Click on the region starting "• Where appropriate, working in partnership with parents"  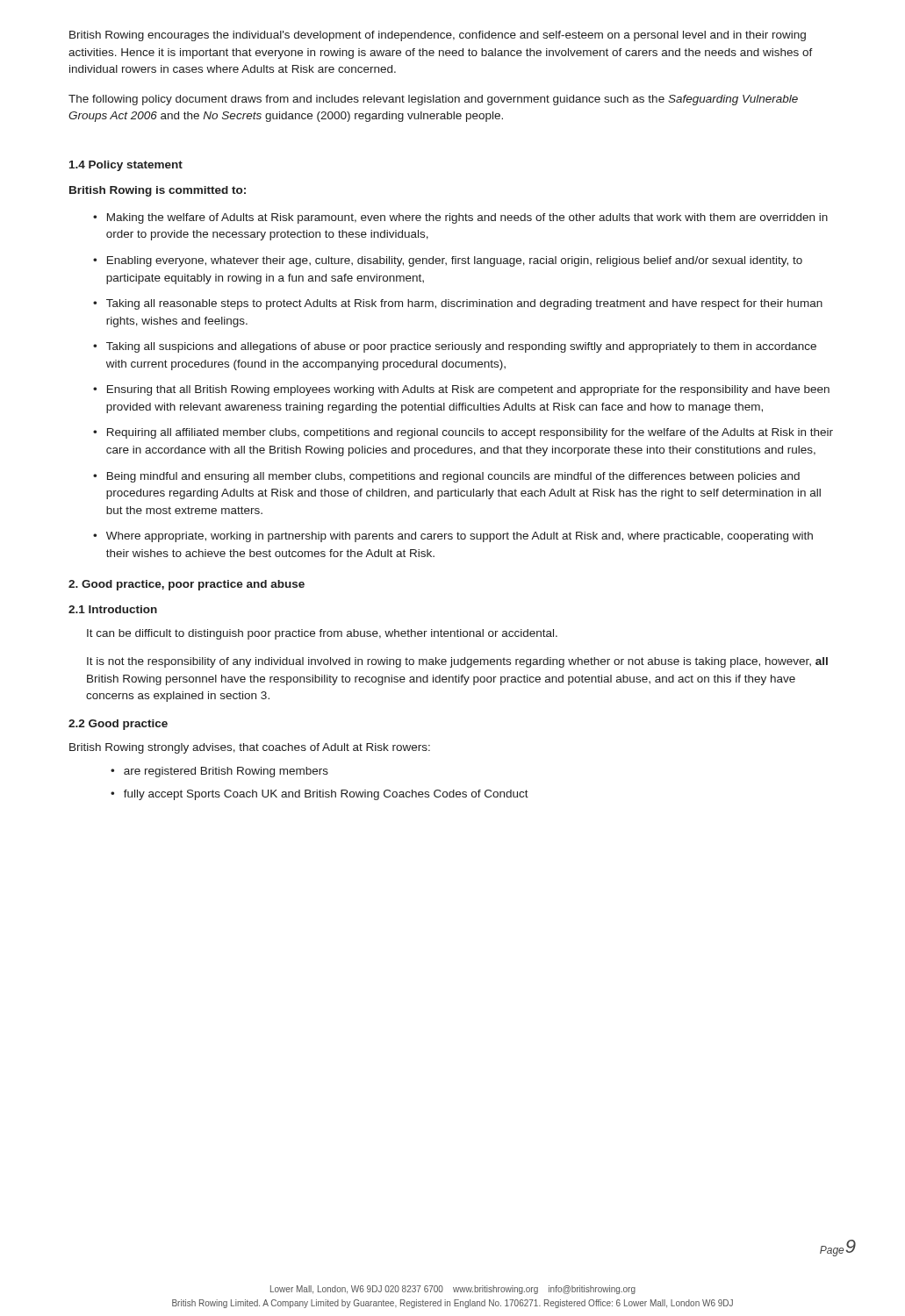click(465, 545)
